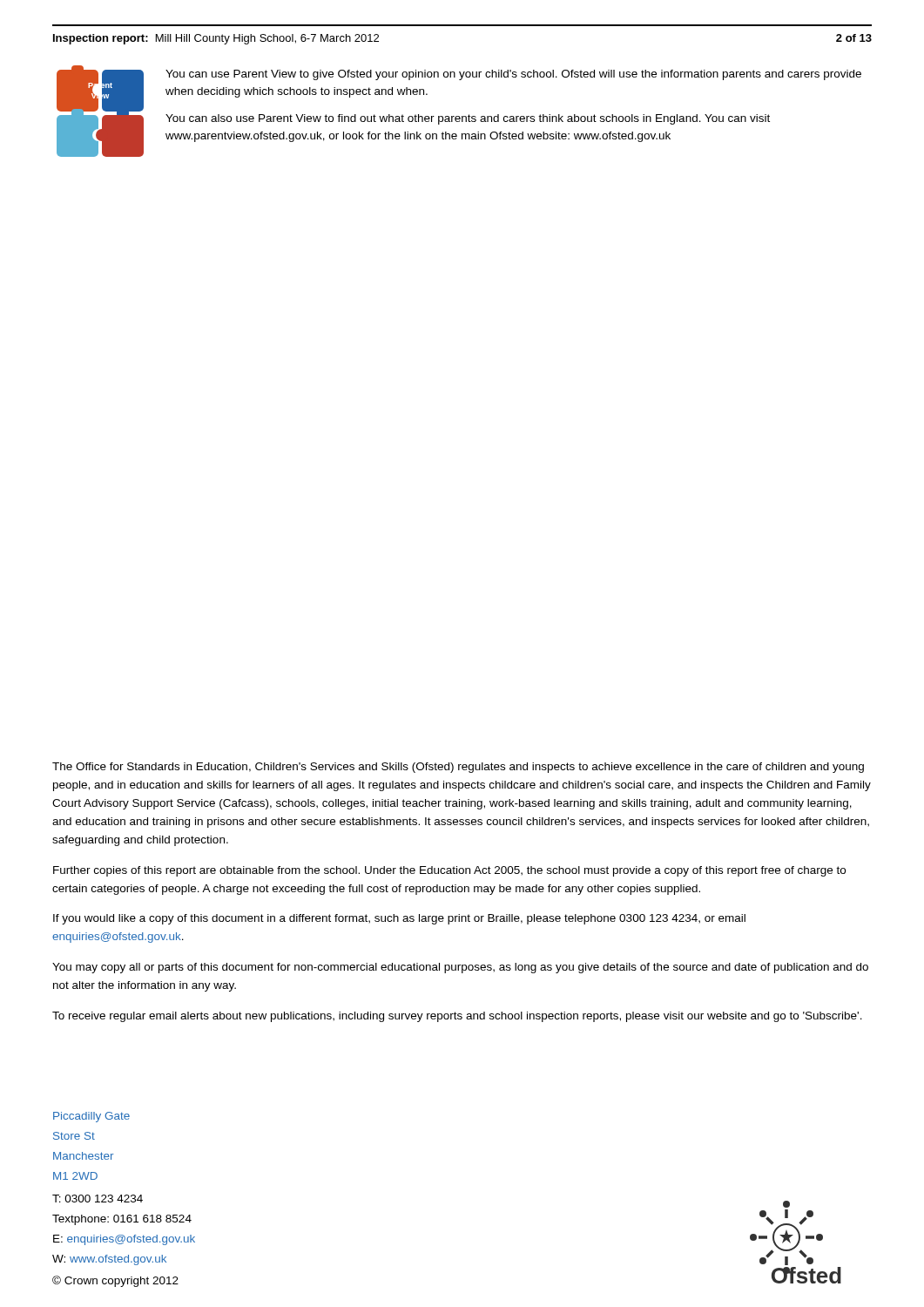Point to the block beginning "© Crown copyright"
The width and height of the screenshot is (924, 1307).
tap(115, 1280)
